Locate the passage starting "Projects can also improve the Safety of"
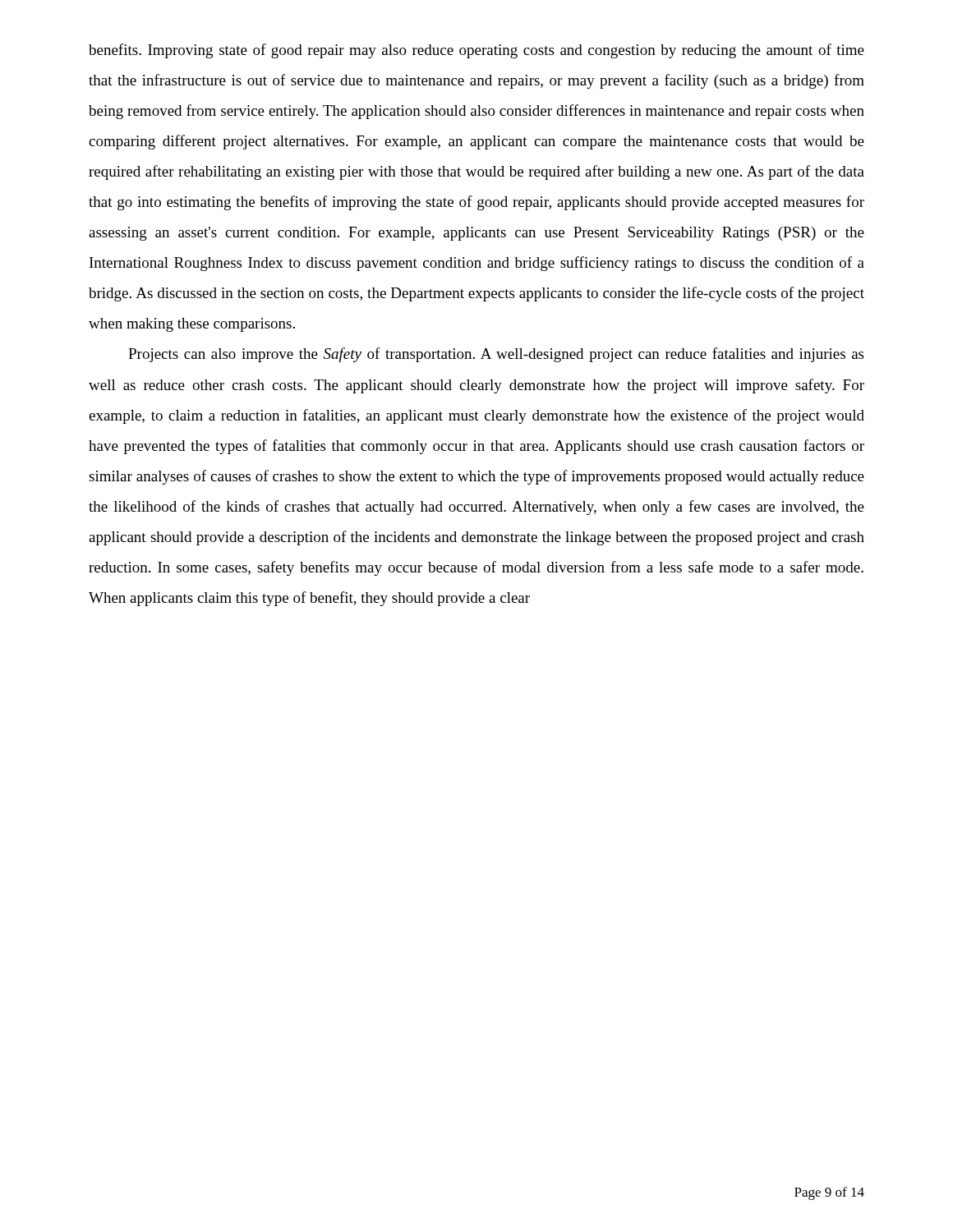The height and width of the screenshot is (1232, 953). [476, 476]
